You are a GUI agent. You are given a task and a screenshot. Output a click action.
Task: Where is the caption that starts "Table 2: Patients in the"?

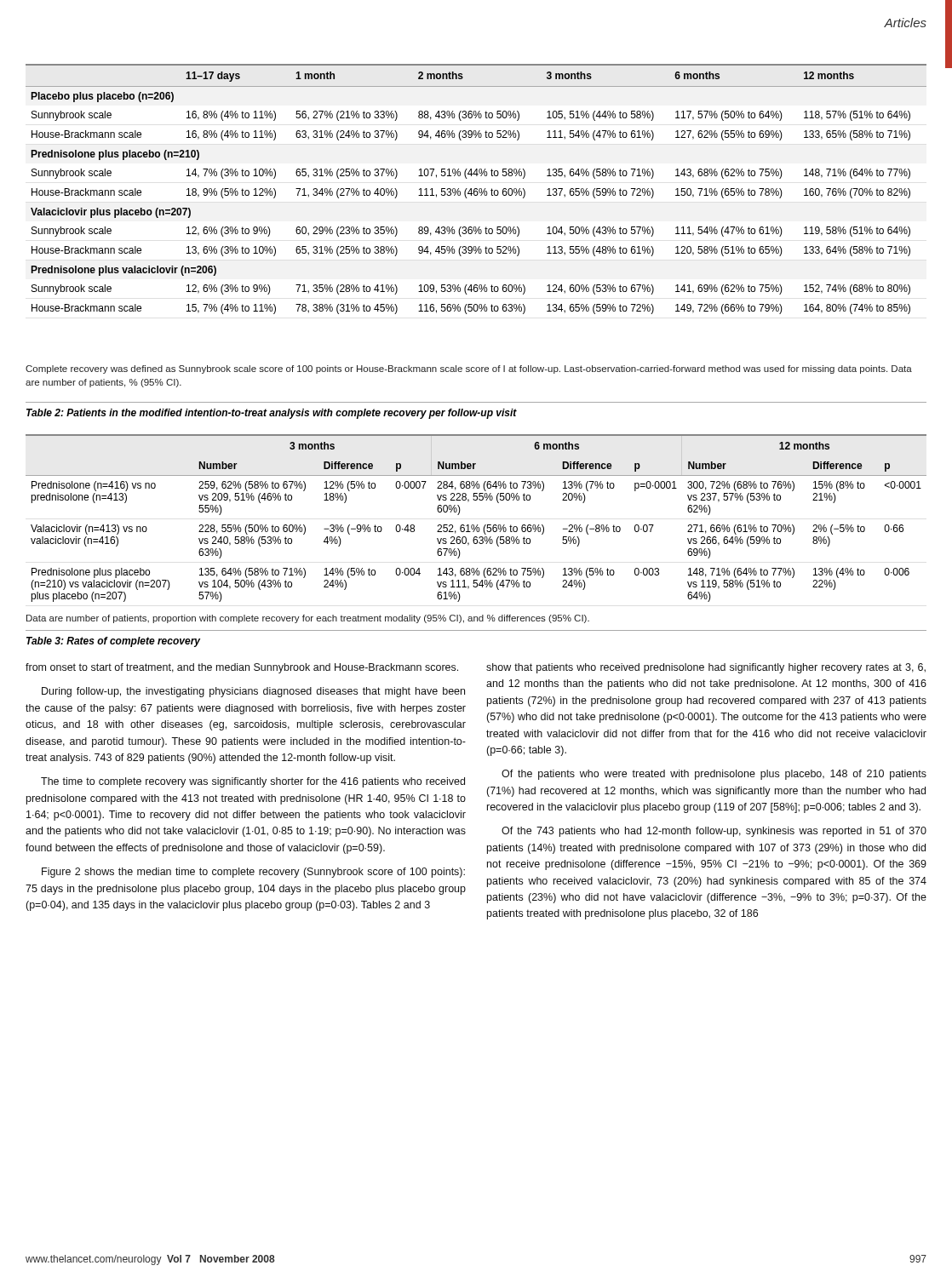click(271, 413)
